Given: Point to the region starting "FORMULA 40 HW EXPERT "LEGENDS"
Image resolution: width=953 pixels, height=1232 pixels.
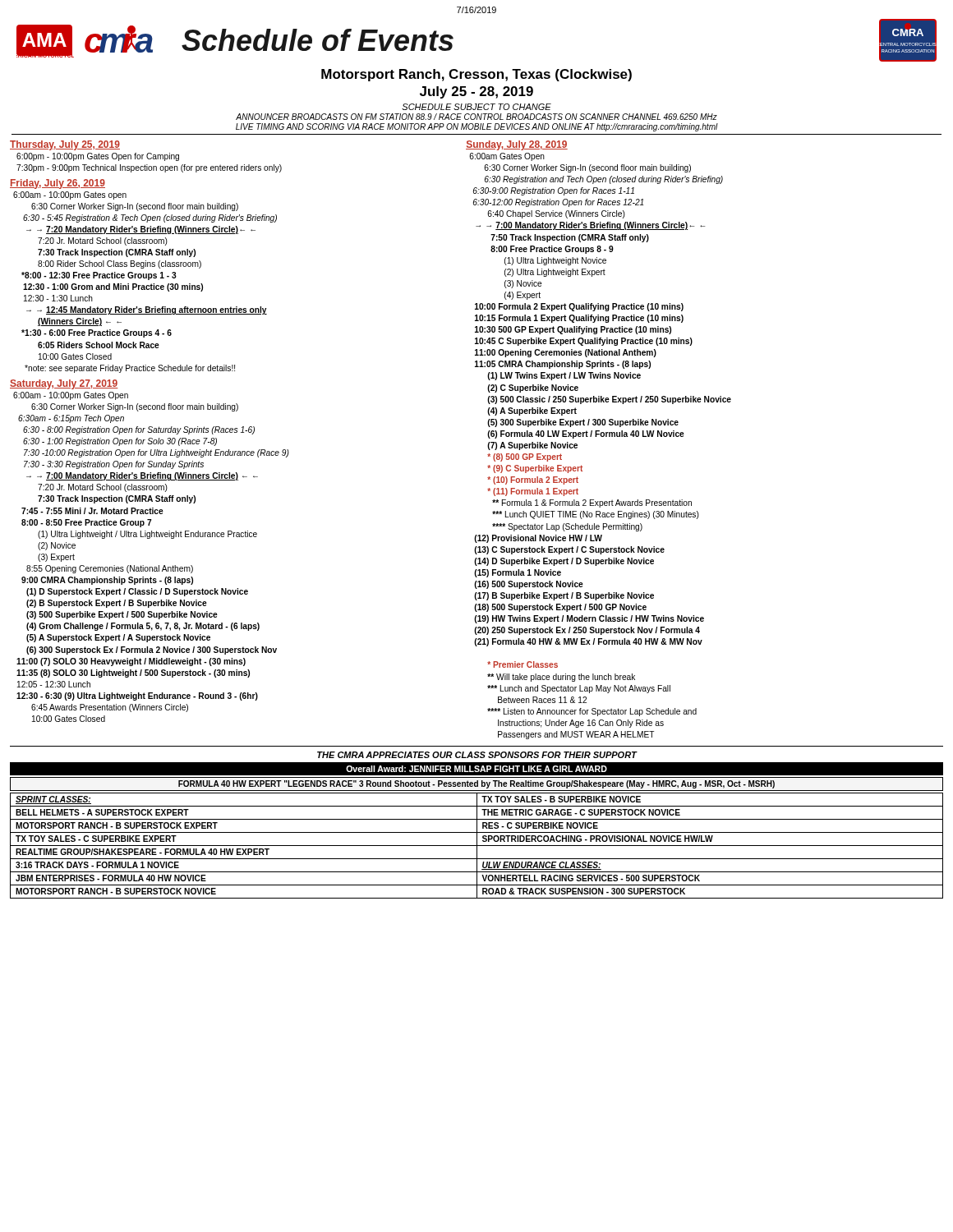Looking at the screenshot, I should point(476,784).
